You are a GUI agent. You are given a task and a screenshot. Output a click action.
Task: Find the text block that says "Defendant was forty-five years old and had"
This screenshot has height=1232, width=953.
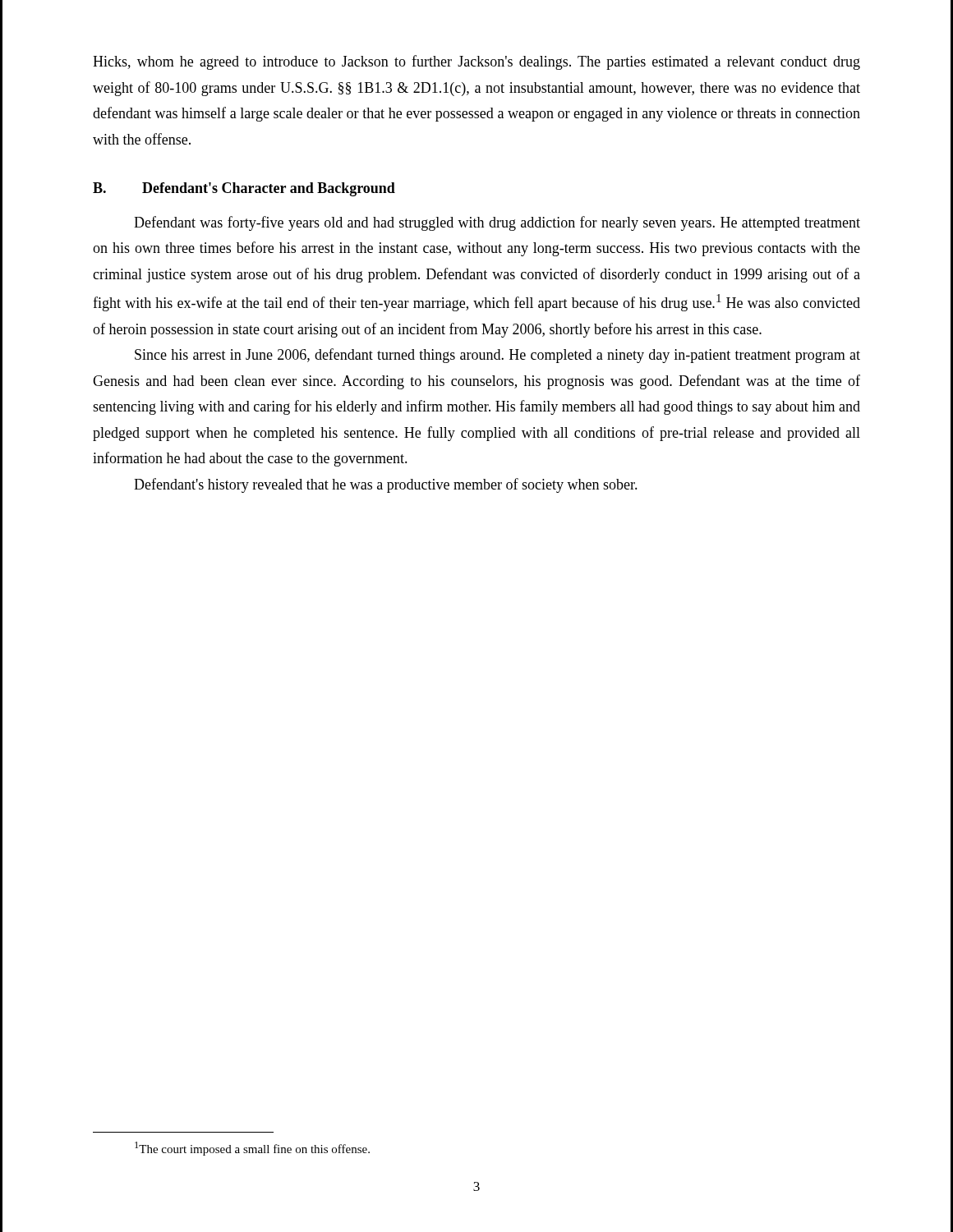[476, 276]
